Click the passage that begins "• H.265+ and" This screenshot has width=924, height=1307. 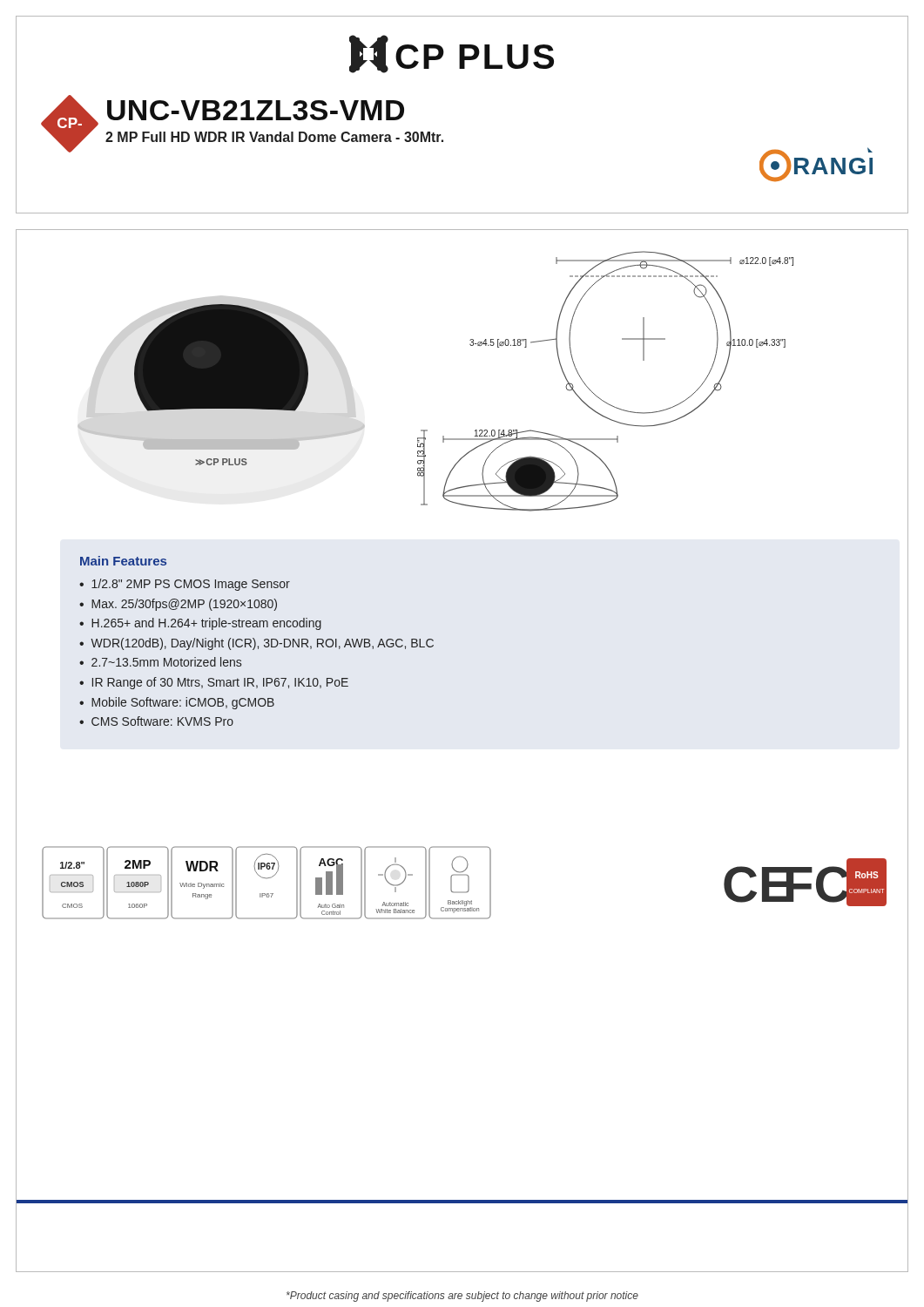tap(200, 624)
